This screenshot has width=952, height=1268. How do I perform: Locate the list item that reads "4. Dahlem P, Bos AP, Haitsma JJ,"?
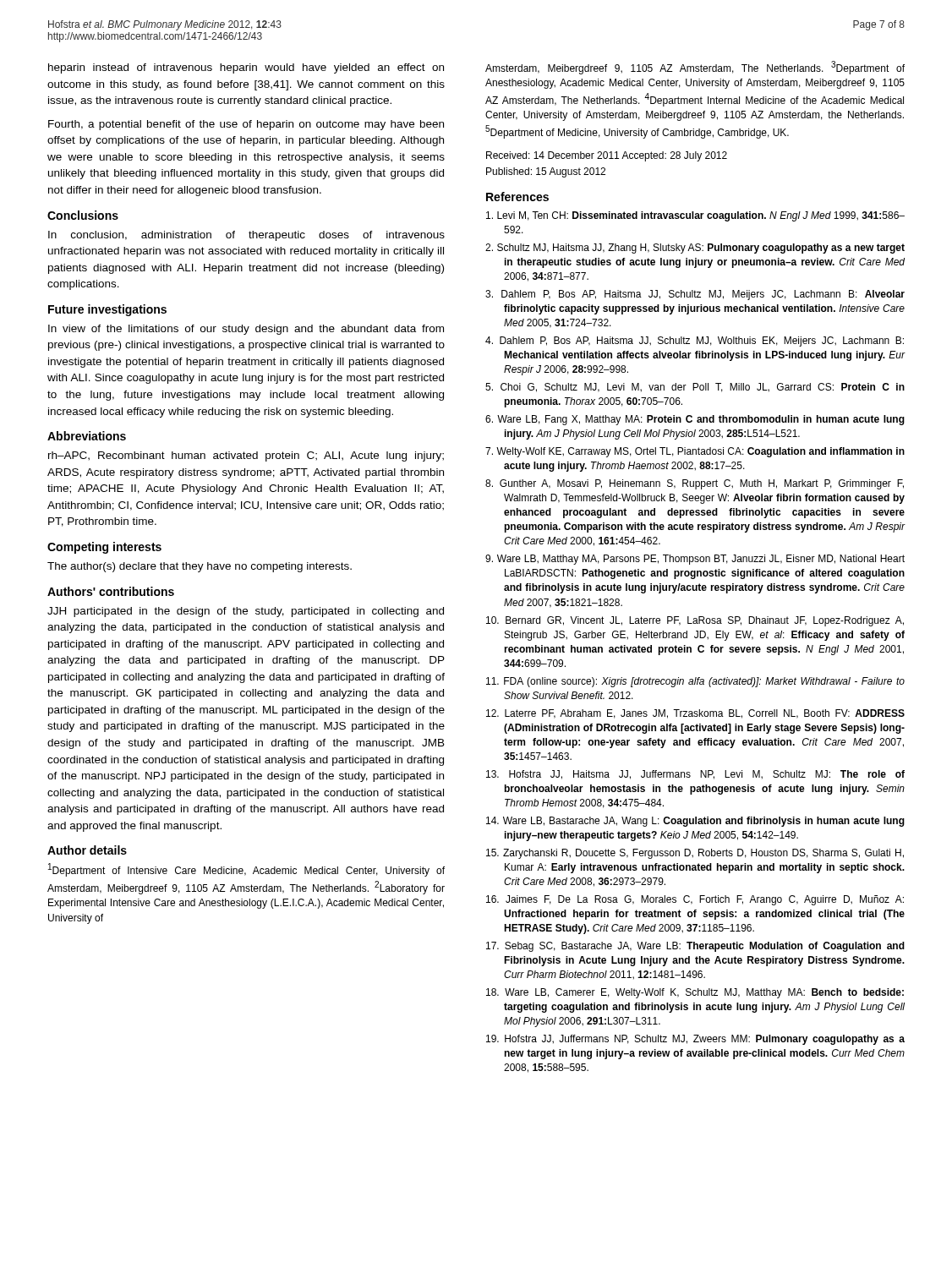coord(695,355)
